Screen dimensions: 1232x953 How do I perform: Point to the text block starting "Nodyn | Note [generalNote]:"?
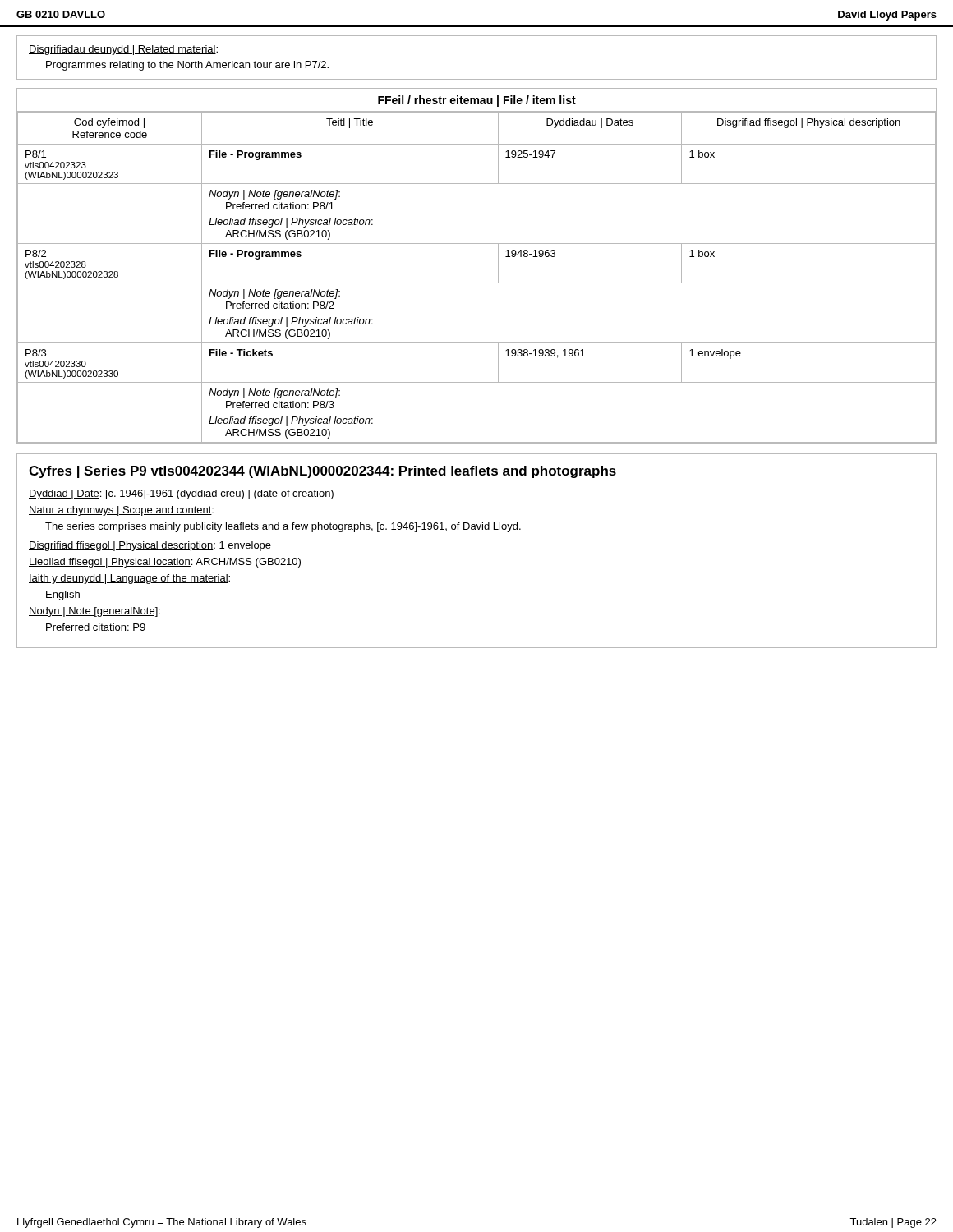[95, 611]
